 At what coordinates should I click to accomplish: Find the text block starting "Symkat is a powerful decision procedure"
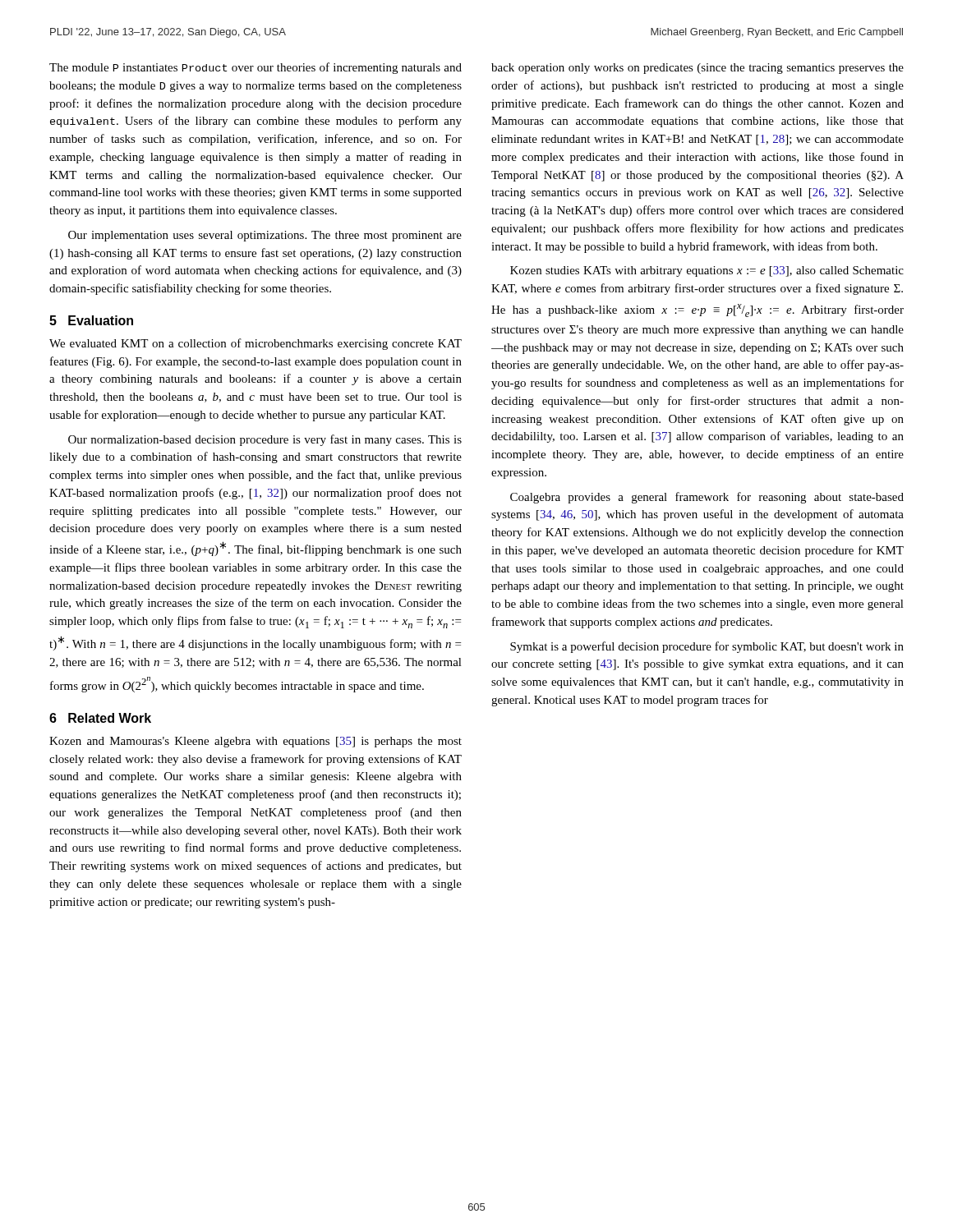pyautogui.click(x=698, y=674)
